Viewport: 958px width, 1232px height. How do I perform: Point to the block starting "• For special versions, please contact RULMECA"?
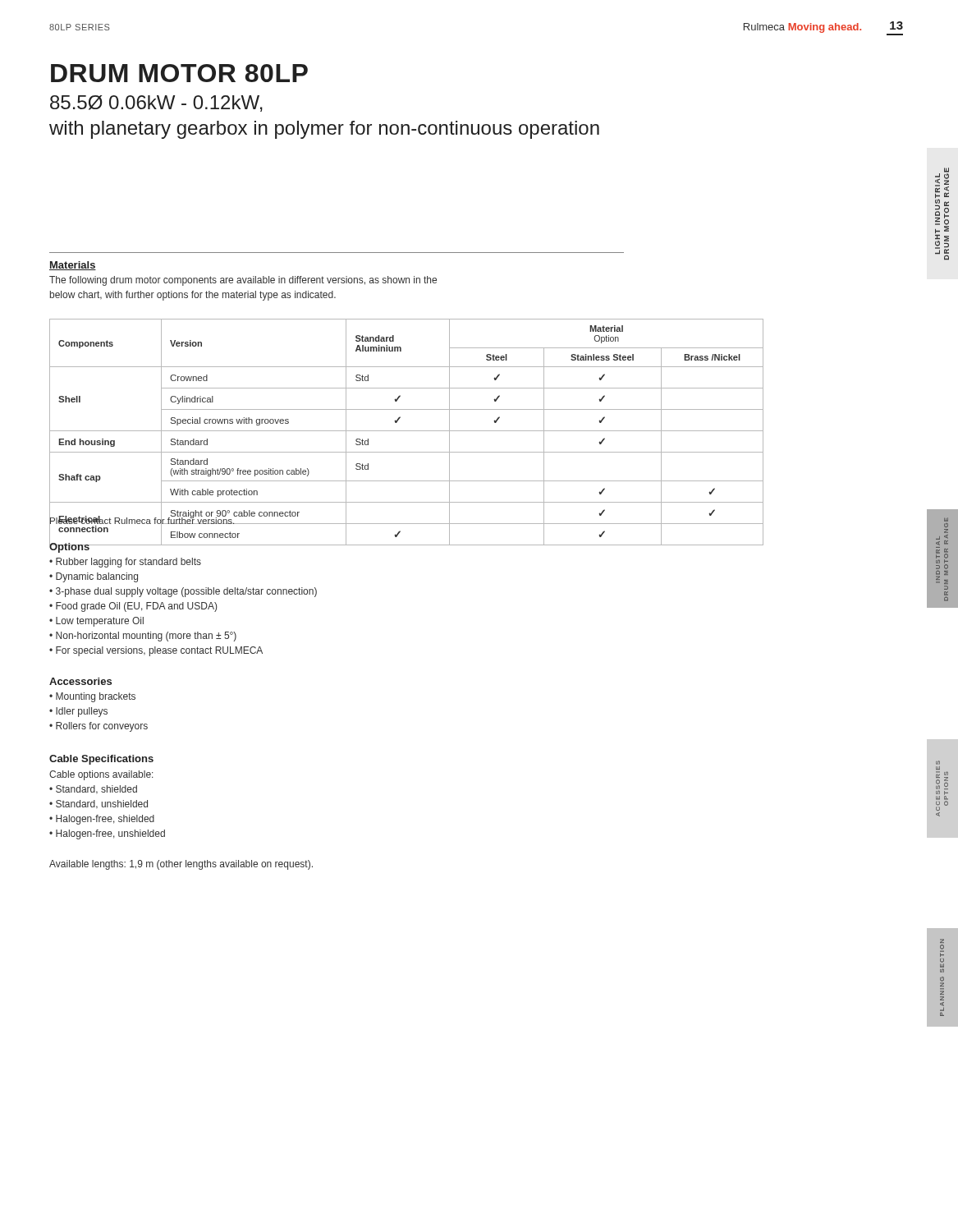tap(156, 650)
